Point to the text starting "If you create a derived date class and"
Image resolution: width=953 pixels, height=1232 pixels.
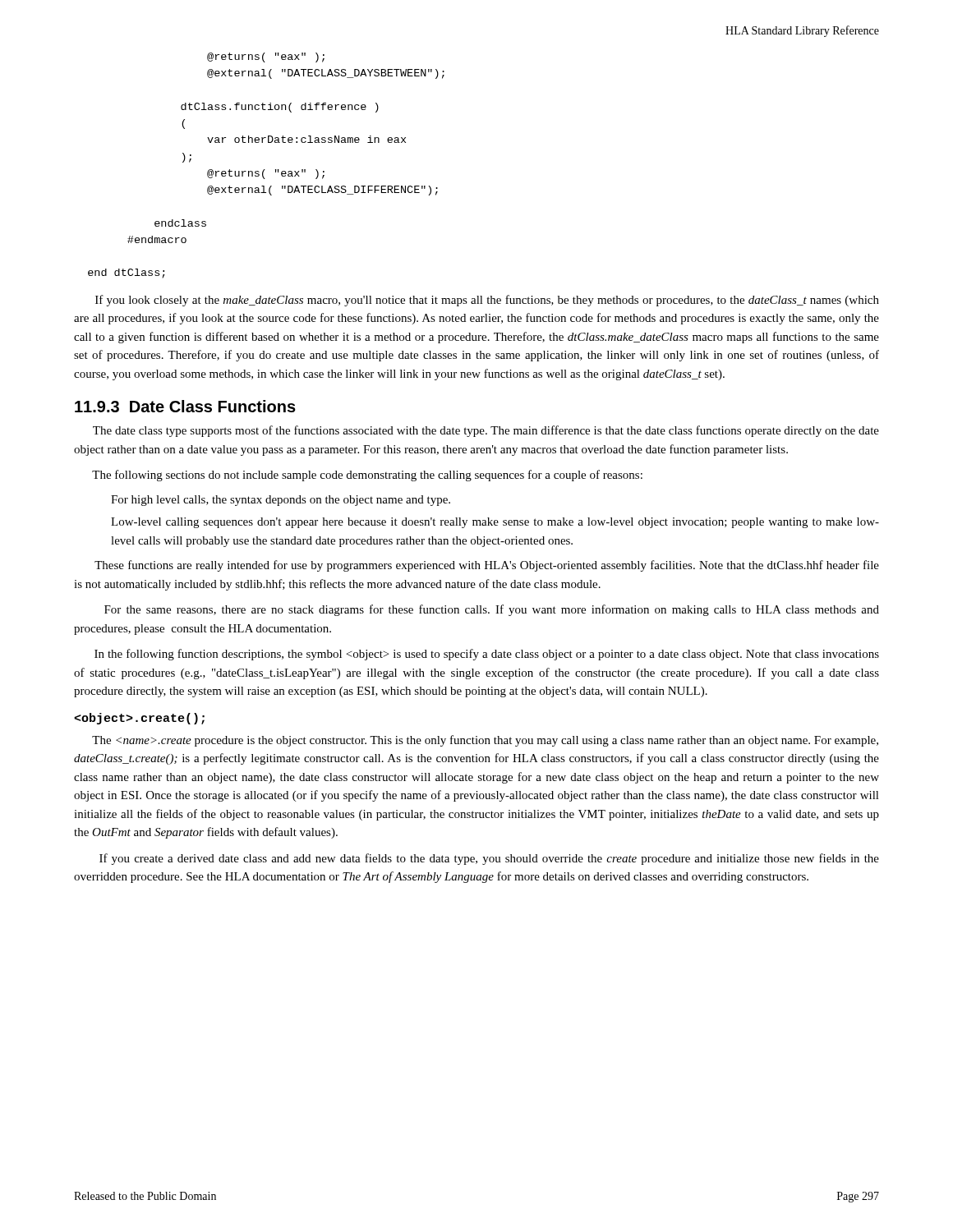476,867
